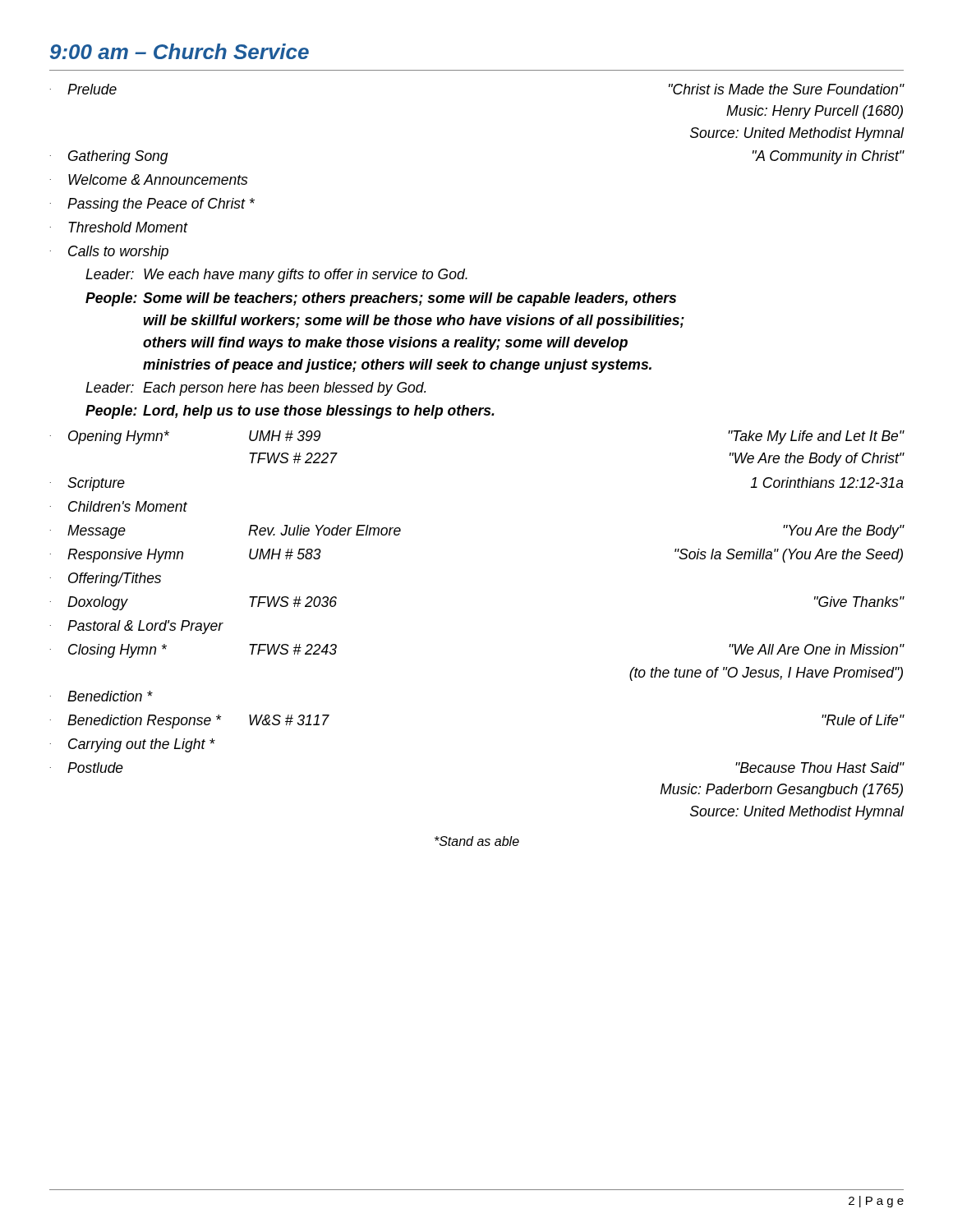Viewport: 953px width, 1232px height.
Task: Find the list item containing "· Gathering Song "A Community in Christ""
Action: coord(120,157)
